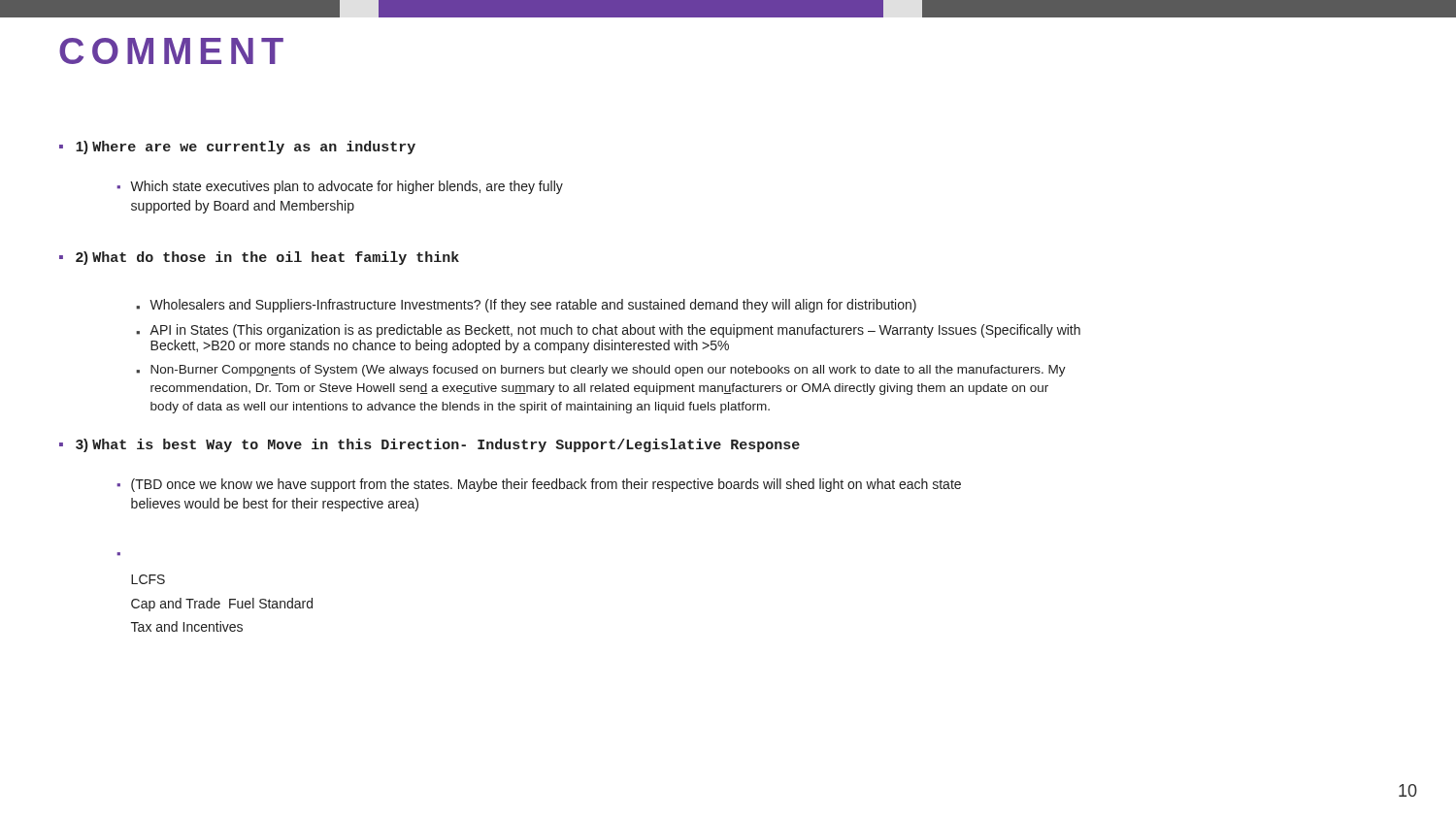Where is the passage that starts "▪ Wholesalers and Suppliers-Infrastructure"?

pos(526,306)
